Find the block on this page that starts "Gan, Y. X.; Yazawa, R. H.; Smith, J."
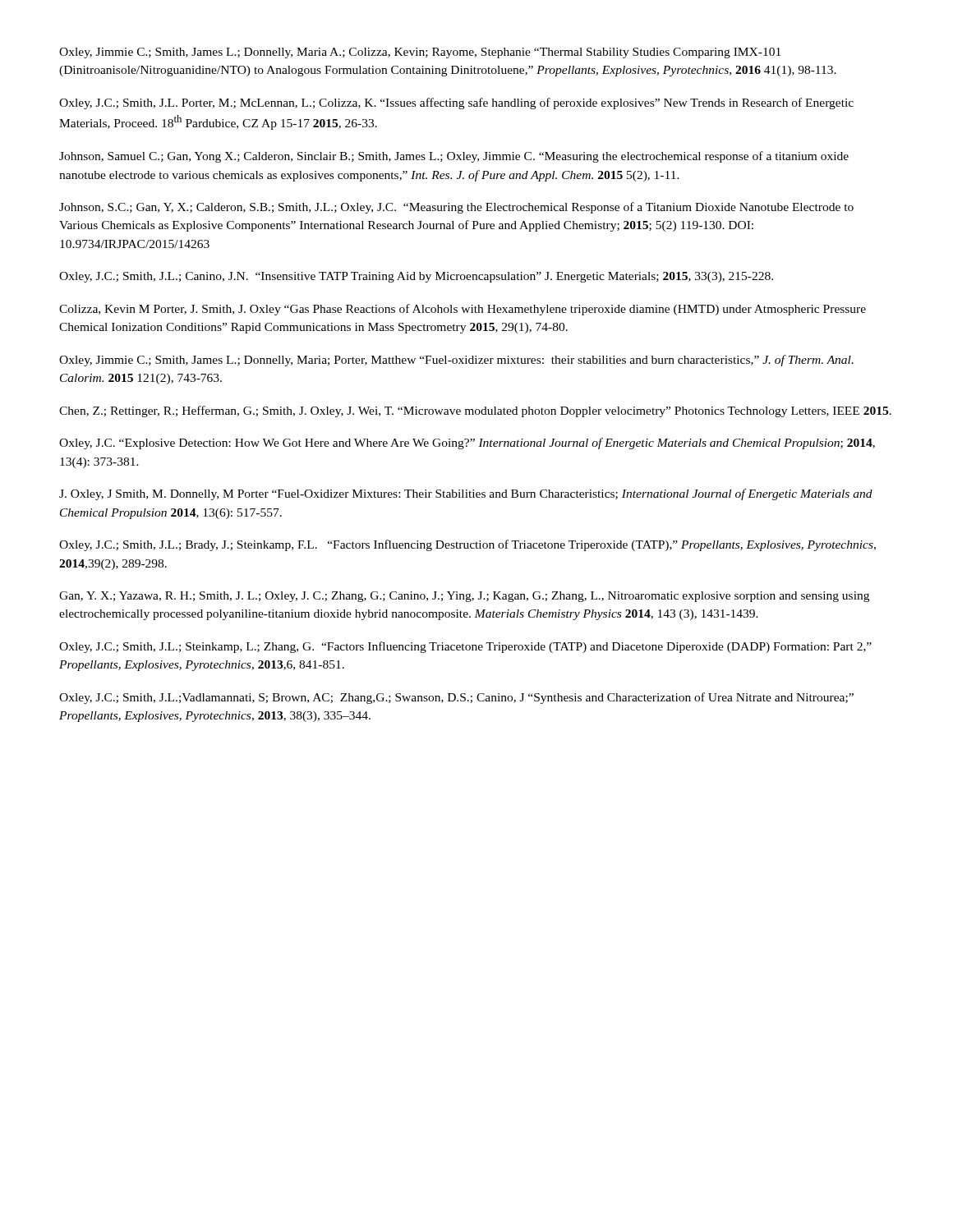Image resolution: width=953 pixels, height=1232 pixels. coord(476,605)
